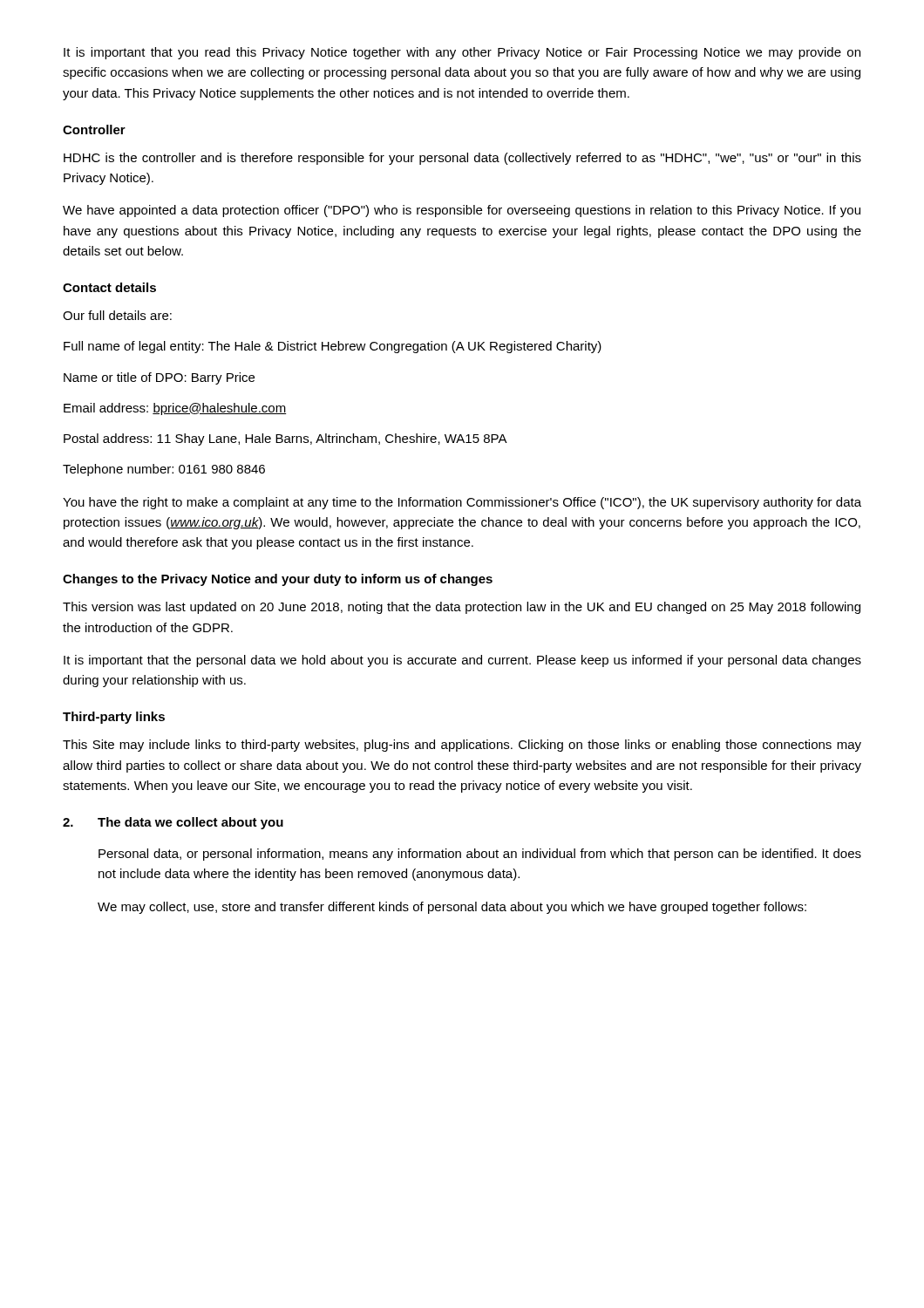924x1308 pixels.
Task: Click on the block starting "This version was last"
Action: (x=462, y=617)
